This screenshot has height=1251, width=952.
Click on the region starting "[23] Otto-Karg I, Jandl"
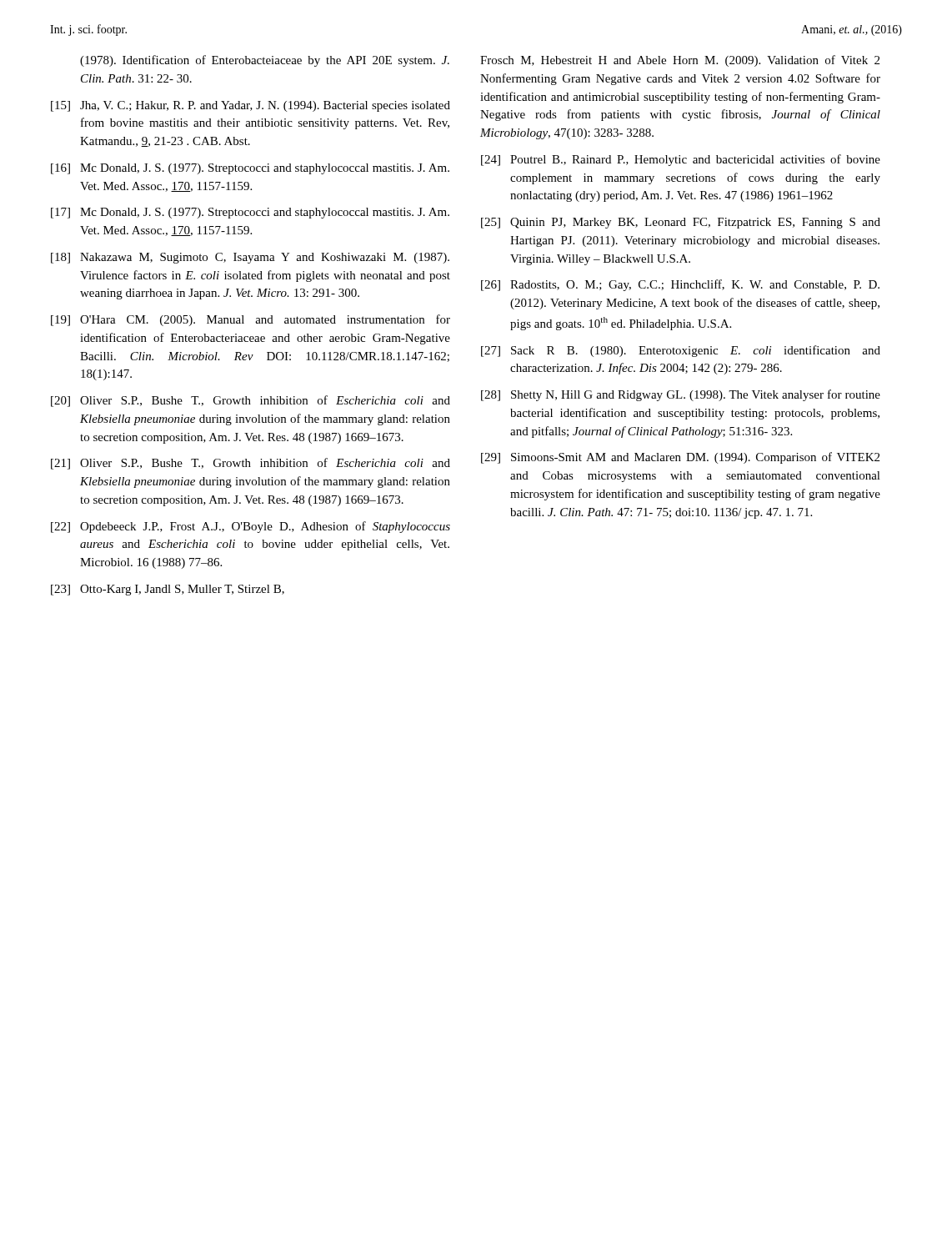point(250,589)
